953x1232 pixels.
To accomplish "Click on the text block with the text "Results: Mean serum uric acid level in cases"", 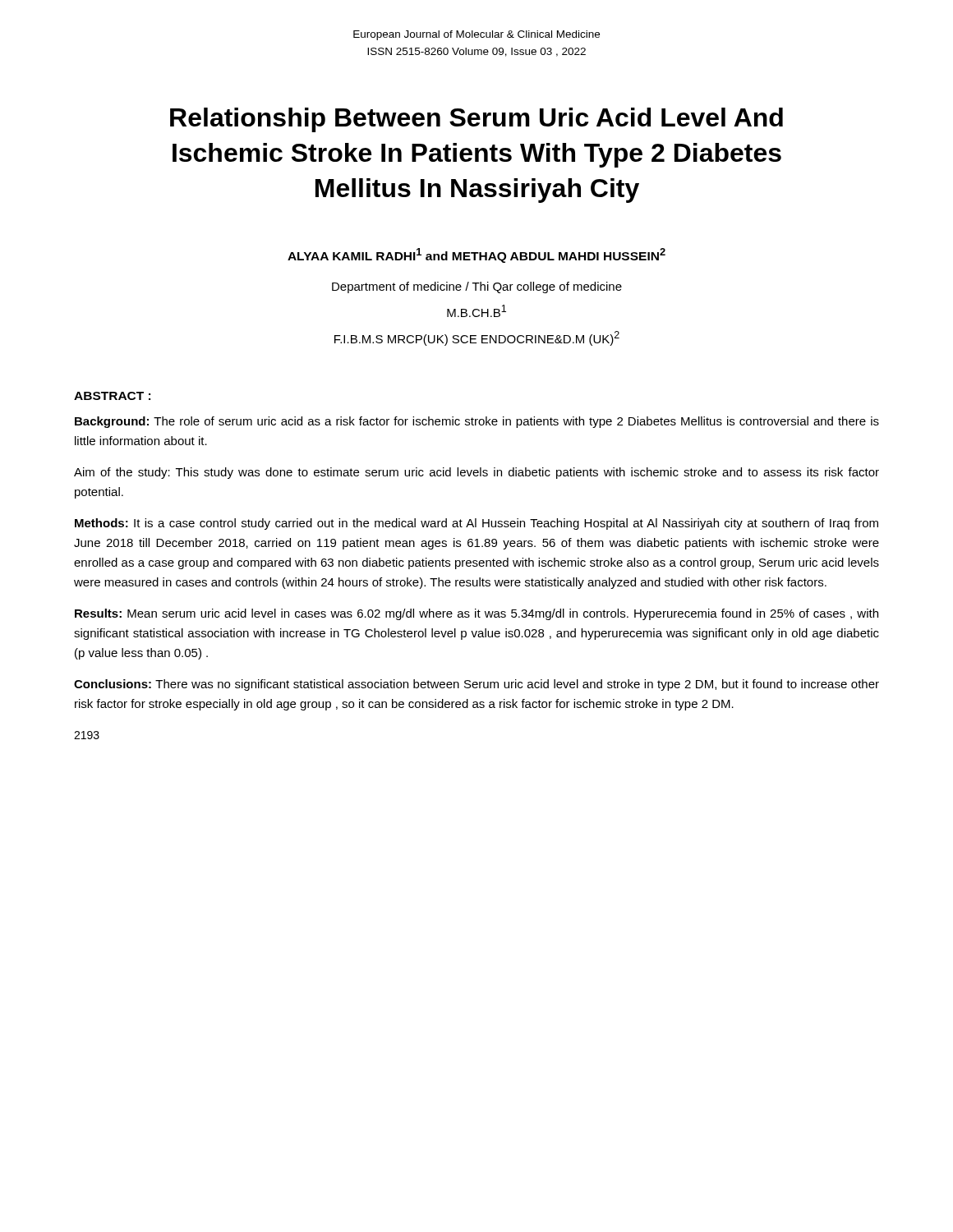I will tap(476, 632).
